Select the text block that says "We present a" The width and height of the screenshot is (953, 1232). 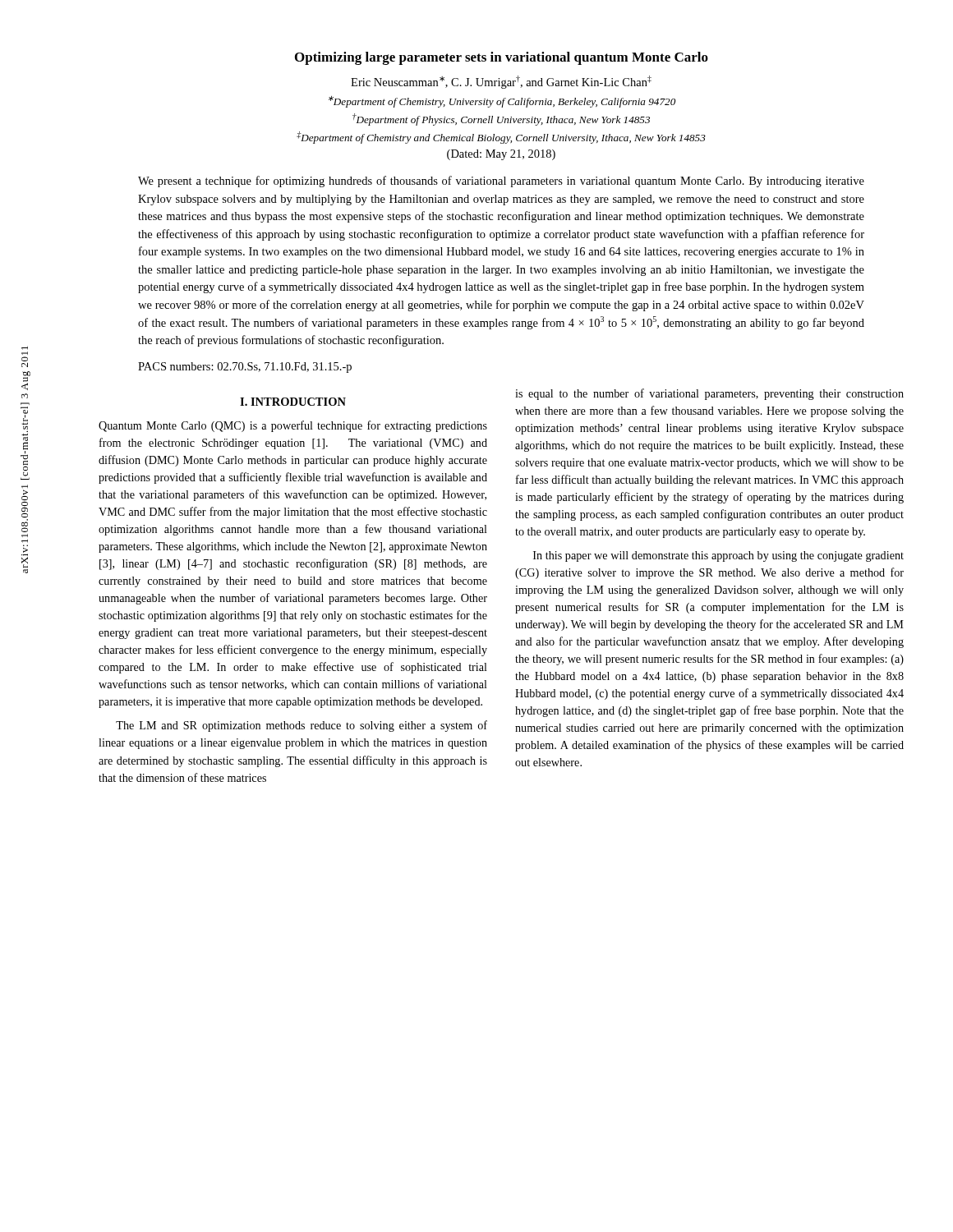tap(501, 261)
